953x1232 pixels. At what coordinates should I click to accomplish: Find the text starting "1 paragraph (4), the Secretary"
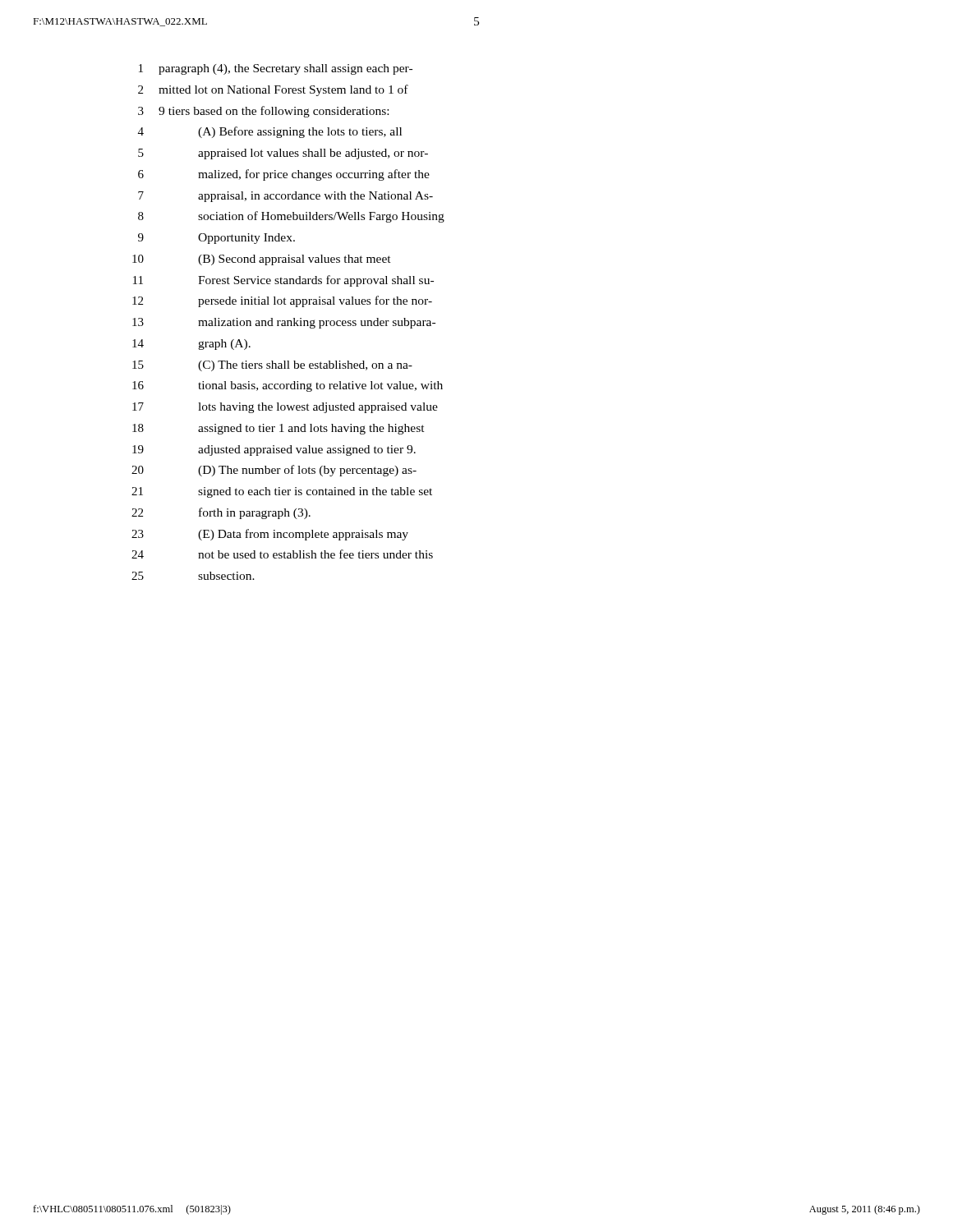pyautogui.click(x=276, y=69)
